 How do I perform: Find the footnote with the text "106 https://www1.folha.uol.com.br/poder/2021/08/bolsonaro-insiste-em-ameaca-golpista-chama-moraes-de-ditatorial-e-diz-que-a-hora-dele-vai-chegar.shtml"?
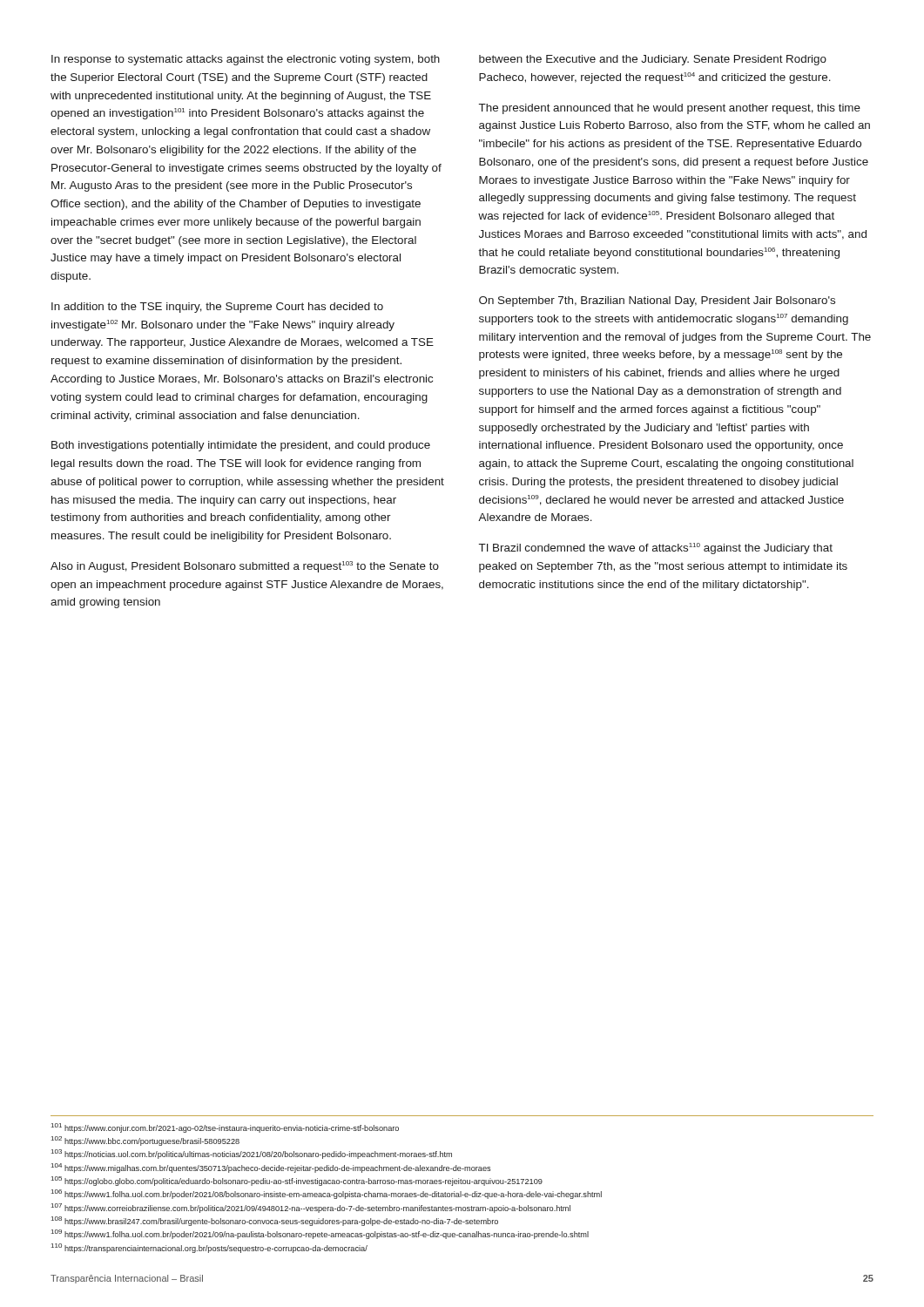tap(326, 1194)
